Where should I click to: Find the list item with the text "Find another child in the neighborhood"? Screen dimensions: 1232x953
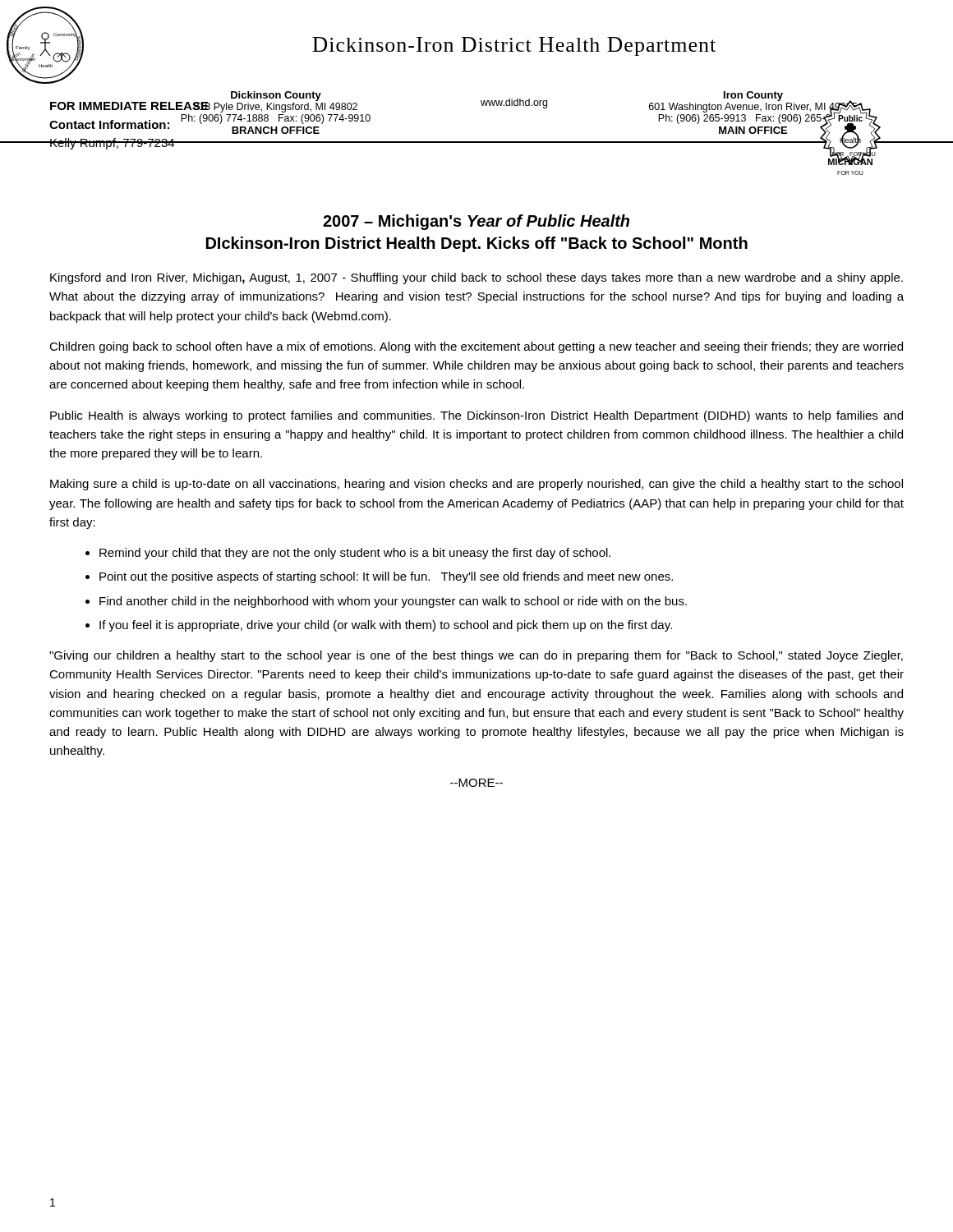[393, 600]
